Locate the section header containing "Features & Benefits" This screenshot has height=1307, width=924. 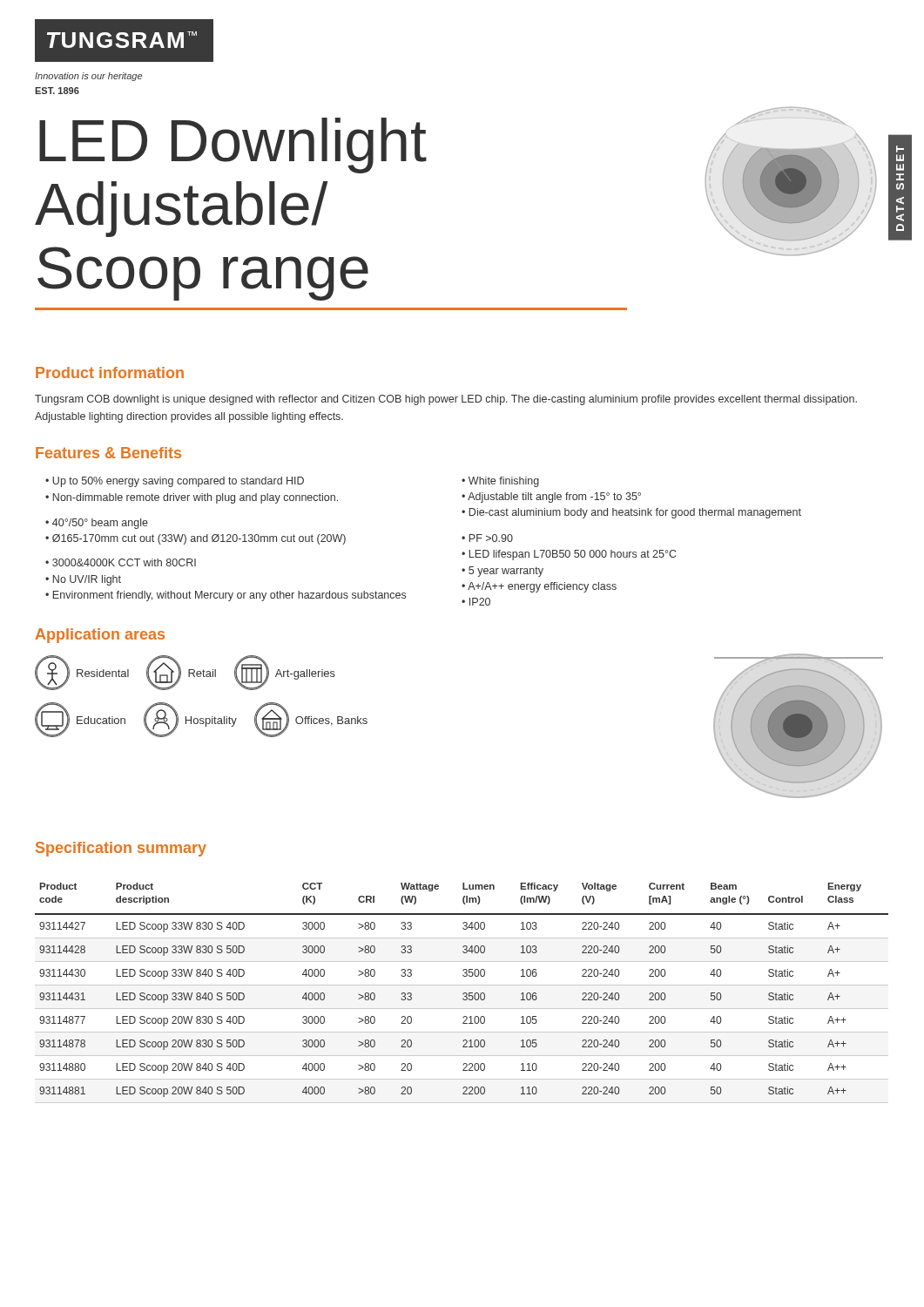(x=108, y=453)
